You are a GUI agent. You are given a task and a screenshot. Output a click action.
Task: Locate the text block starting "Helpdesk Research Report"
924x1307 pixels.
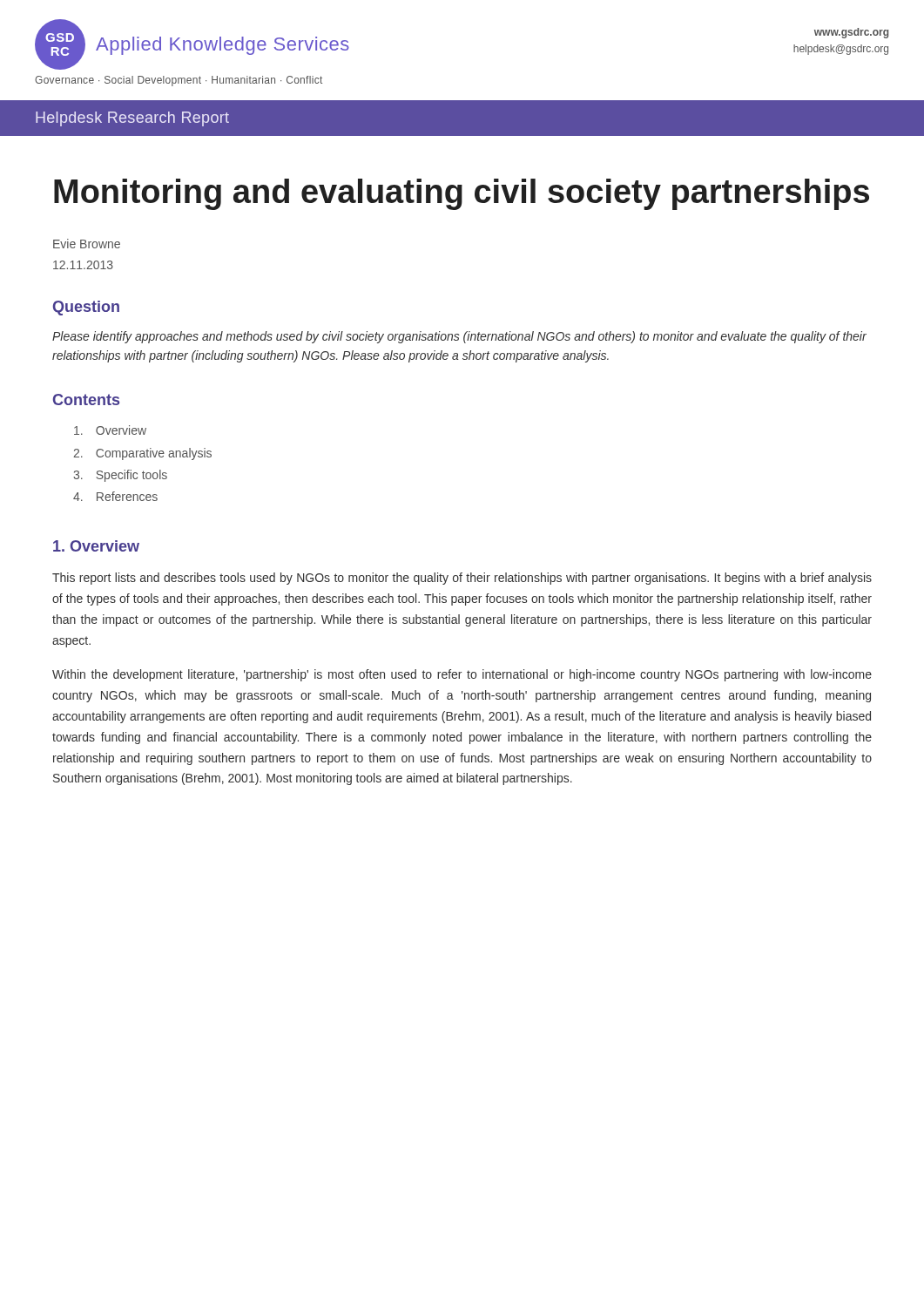pos(132,118)
